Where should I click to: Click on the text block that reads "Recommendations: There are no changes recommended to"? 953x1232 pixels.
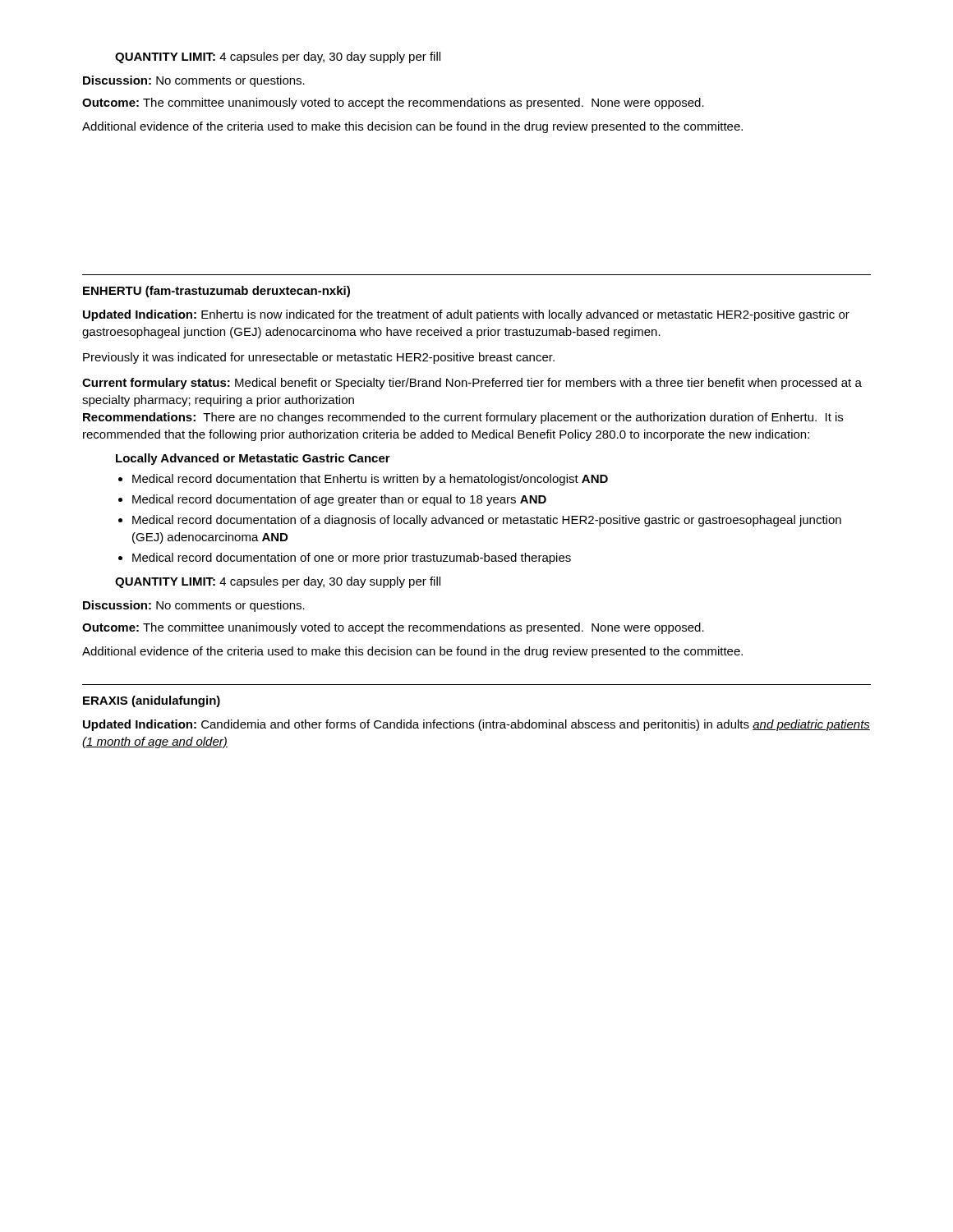coord(463,425)
